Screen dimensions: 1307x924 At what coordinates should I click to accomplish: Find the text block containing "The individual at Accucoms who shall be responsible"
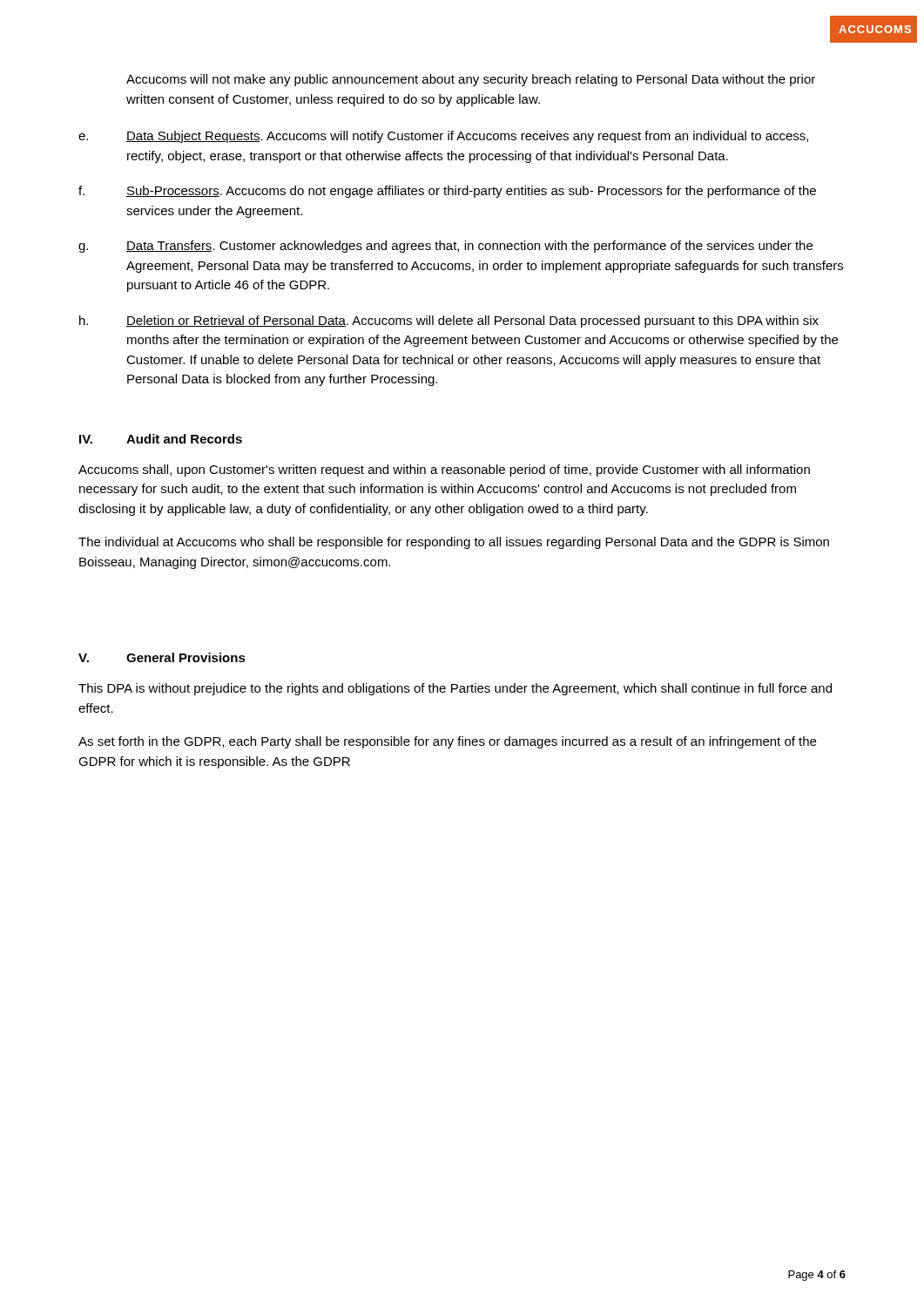(x=454, y=551)
